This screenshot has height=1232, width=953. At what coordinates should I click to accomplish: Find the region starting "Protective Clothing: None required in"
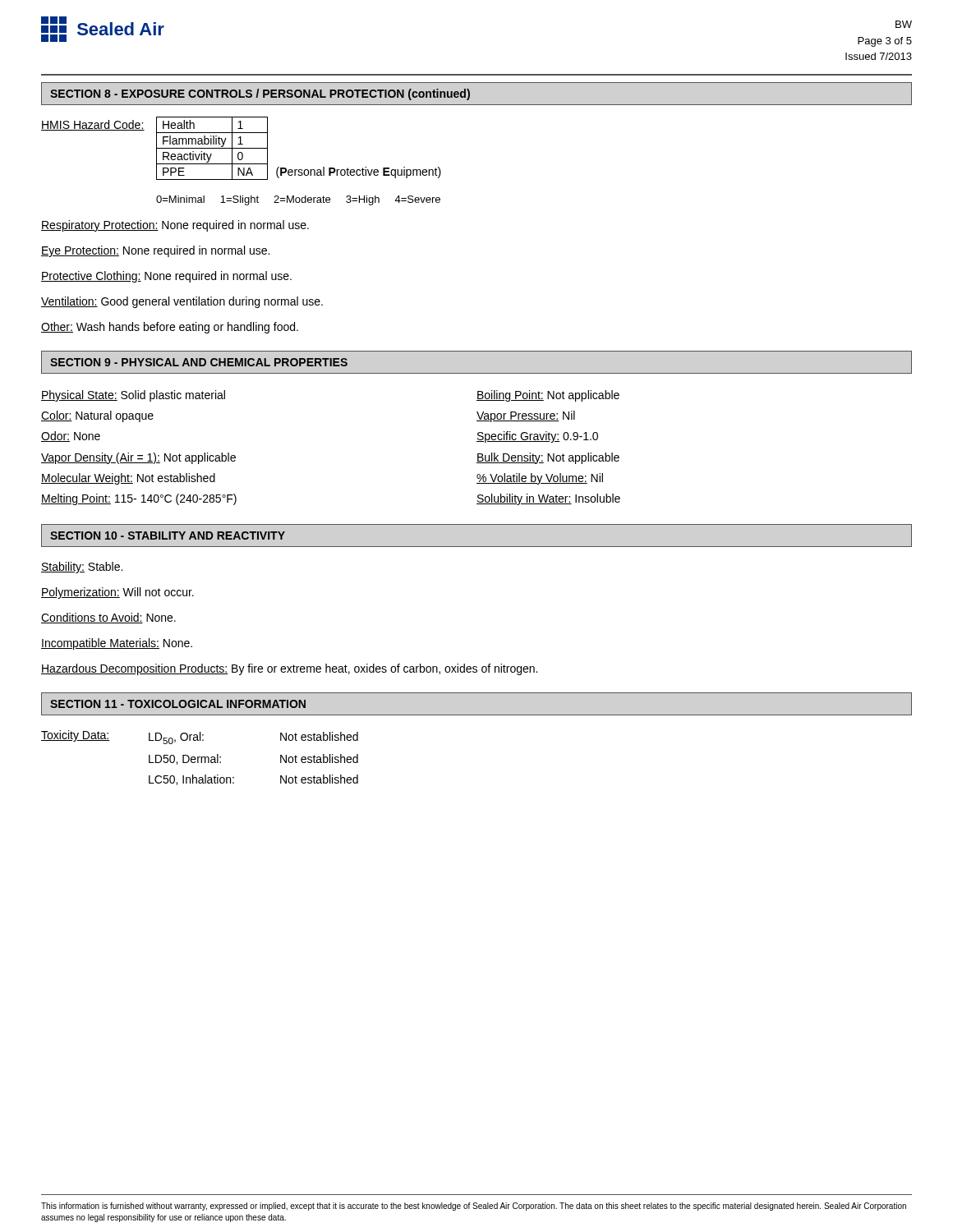167,276
